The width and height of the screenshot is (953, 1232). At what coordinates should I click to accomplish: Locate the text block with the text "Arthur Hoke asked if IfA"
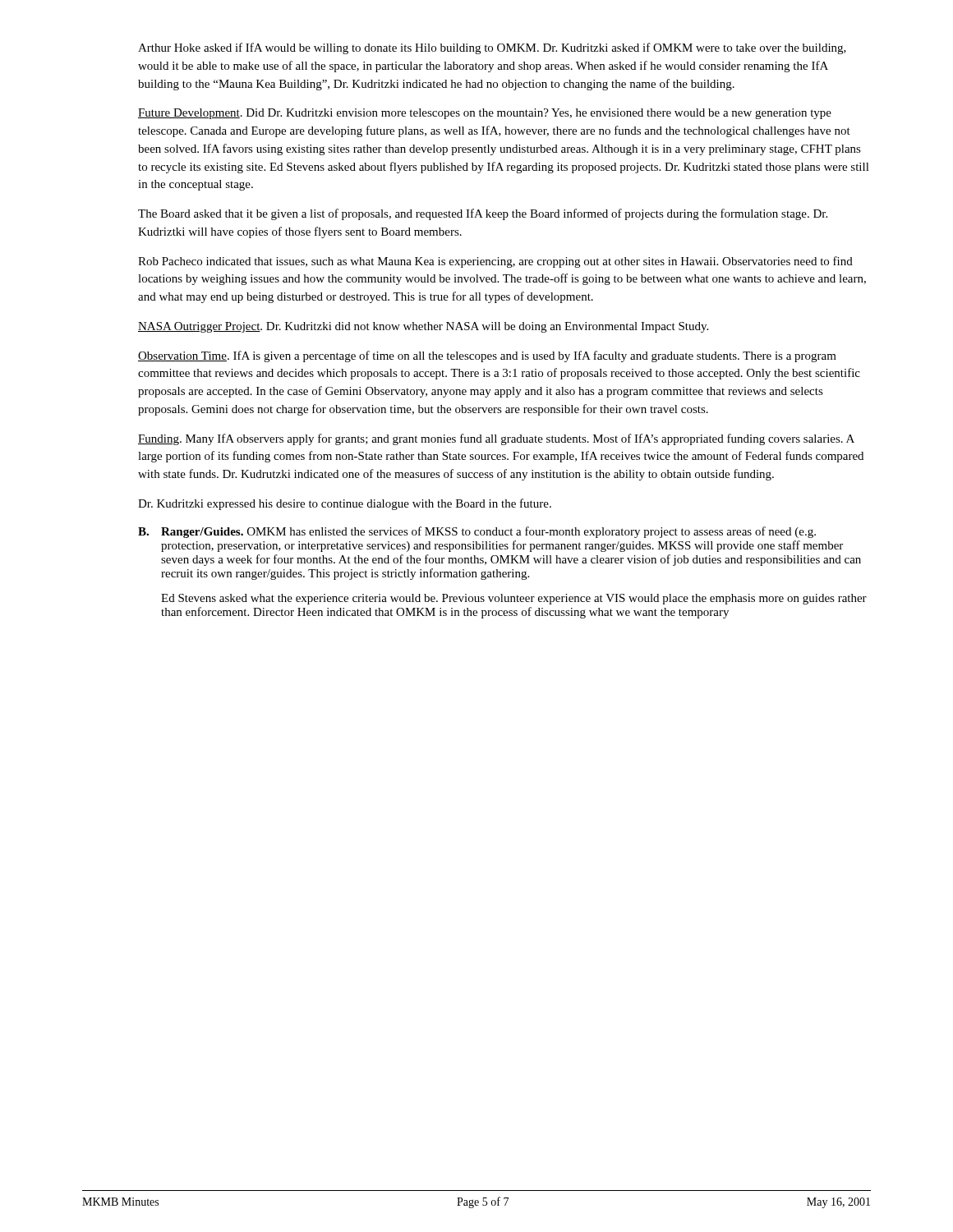click(504, 66)
